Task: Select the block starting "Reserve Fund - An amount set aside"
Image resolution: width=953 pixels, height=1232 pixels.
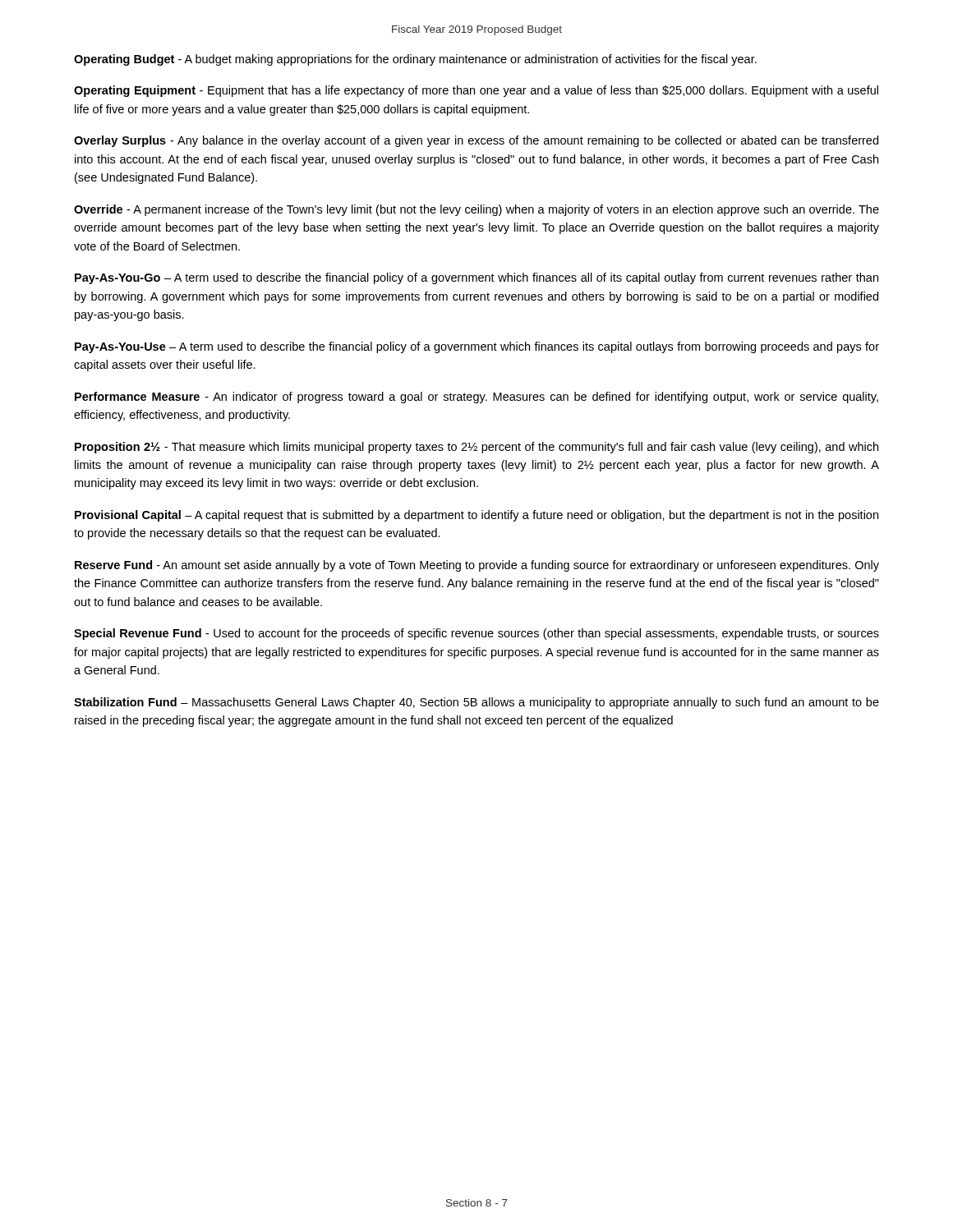Action: pyautogui.click(x=476, y=583)
